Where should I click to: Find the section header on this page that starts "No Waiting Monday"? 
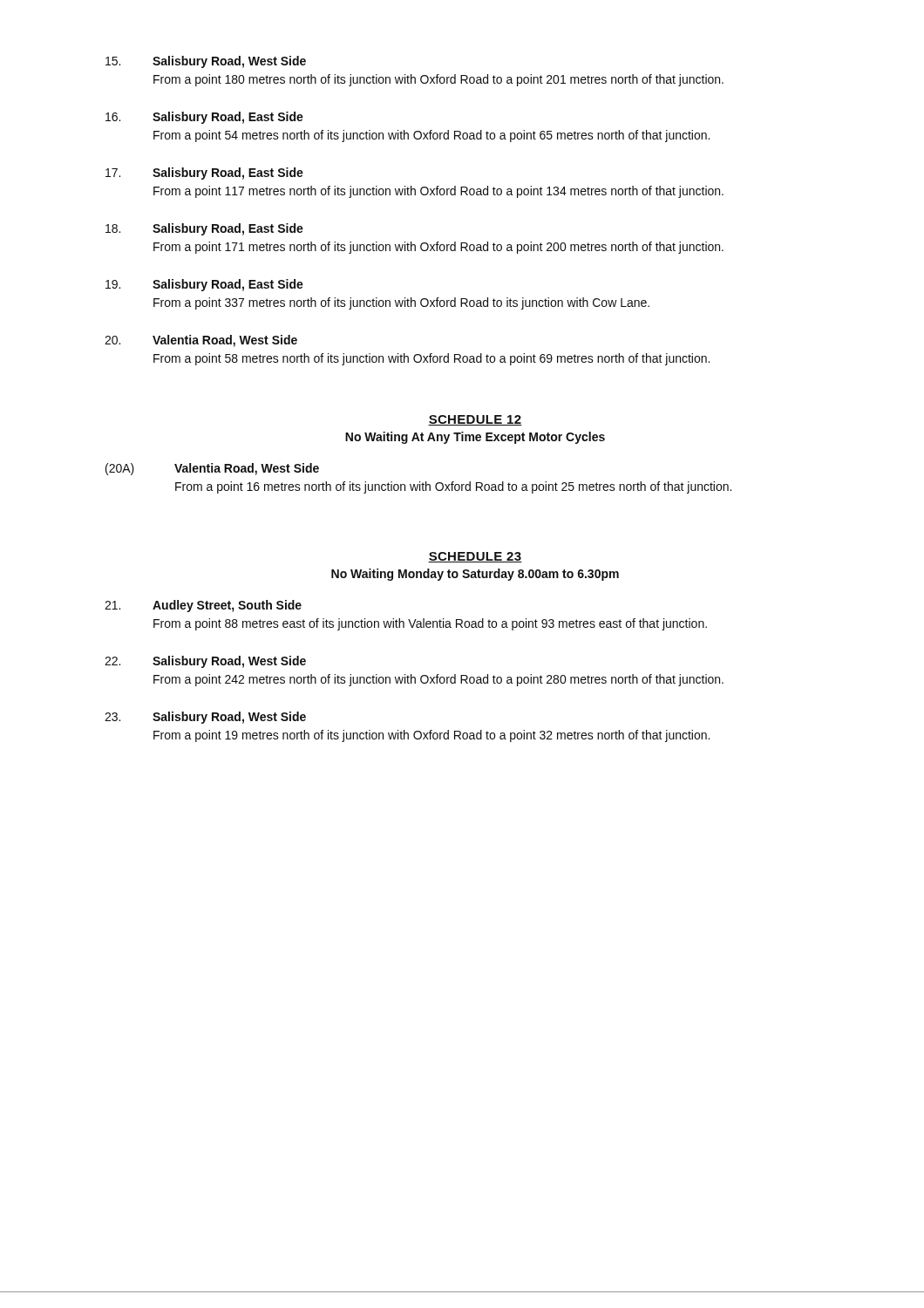[475, 574]
